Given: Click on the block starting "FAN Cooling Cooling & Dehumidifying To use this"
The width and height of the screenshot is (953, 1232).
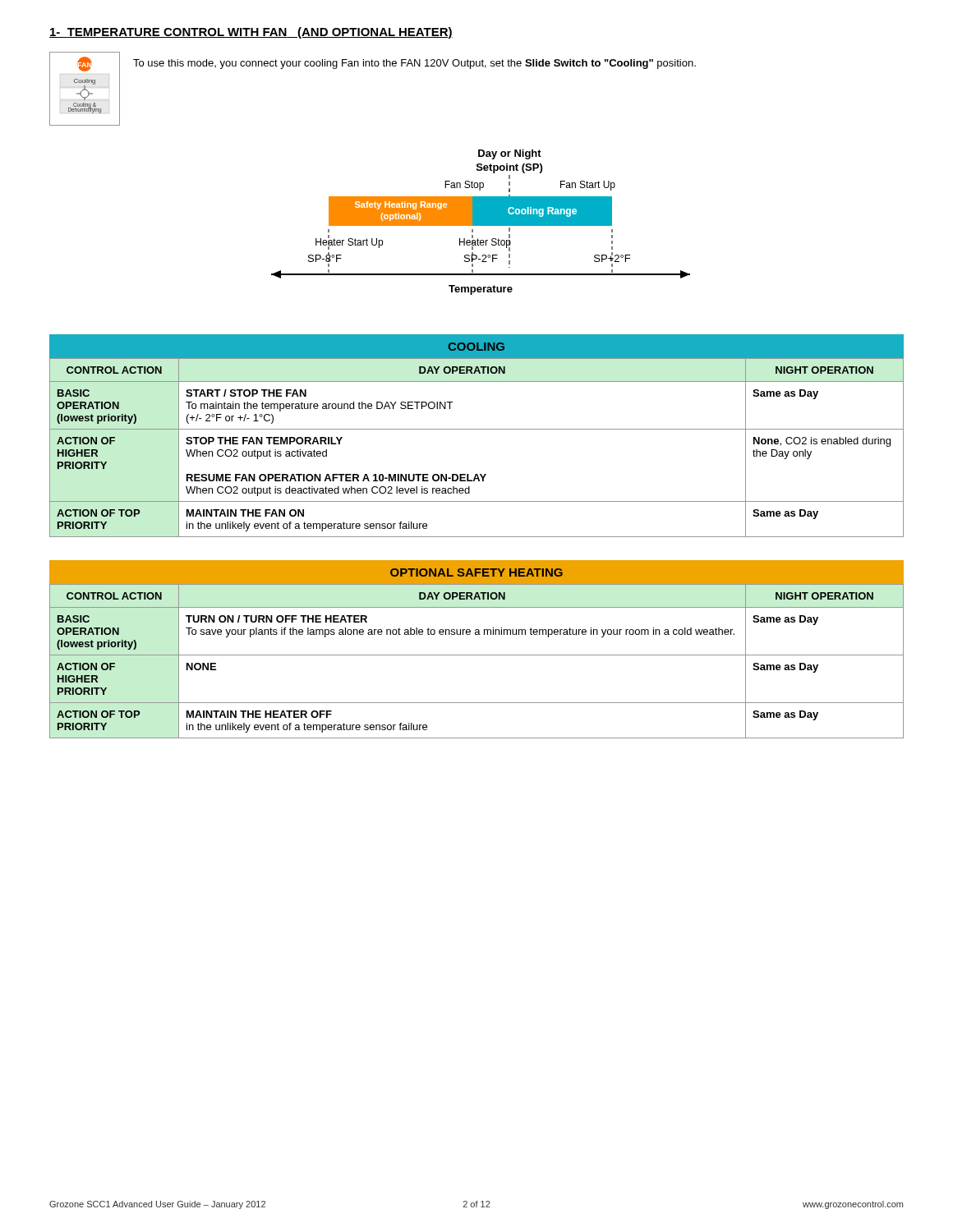Looking at the screenshot, I should [x=373, y=89].
